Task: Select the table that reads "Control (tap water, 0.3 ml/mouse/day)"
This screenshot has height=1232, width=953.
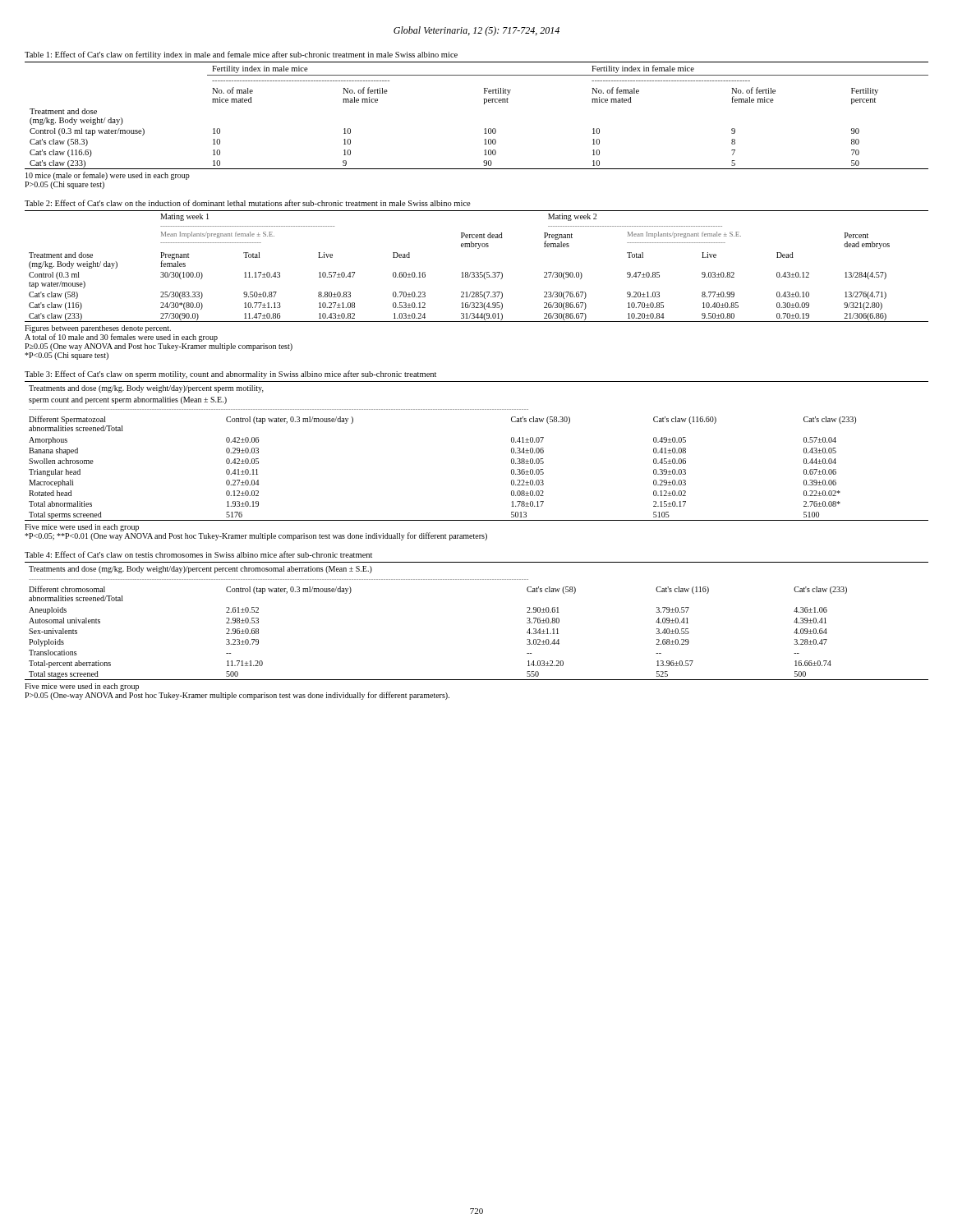Action: [476, 621]
